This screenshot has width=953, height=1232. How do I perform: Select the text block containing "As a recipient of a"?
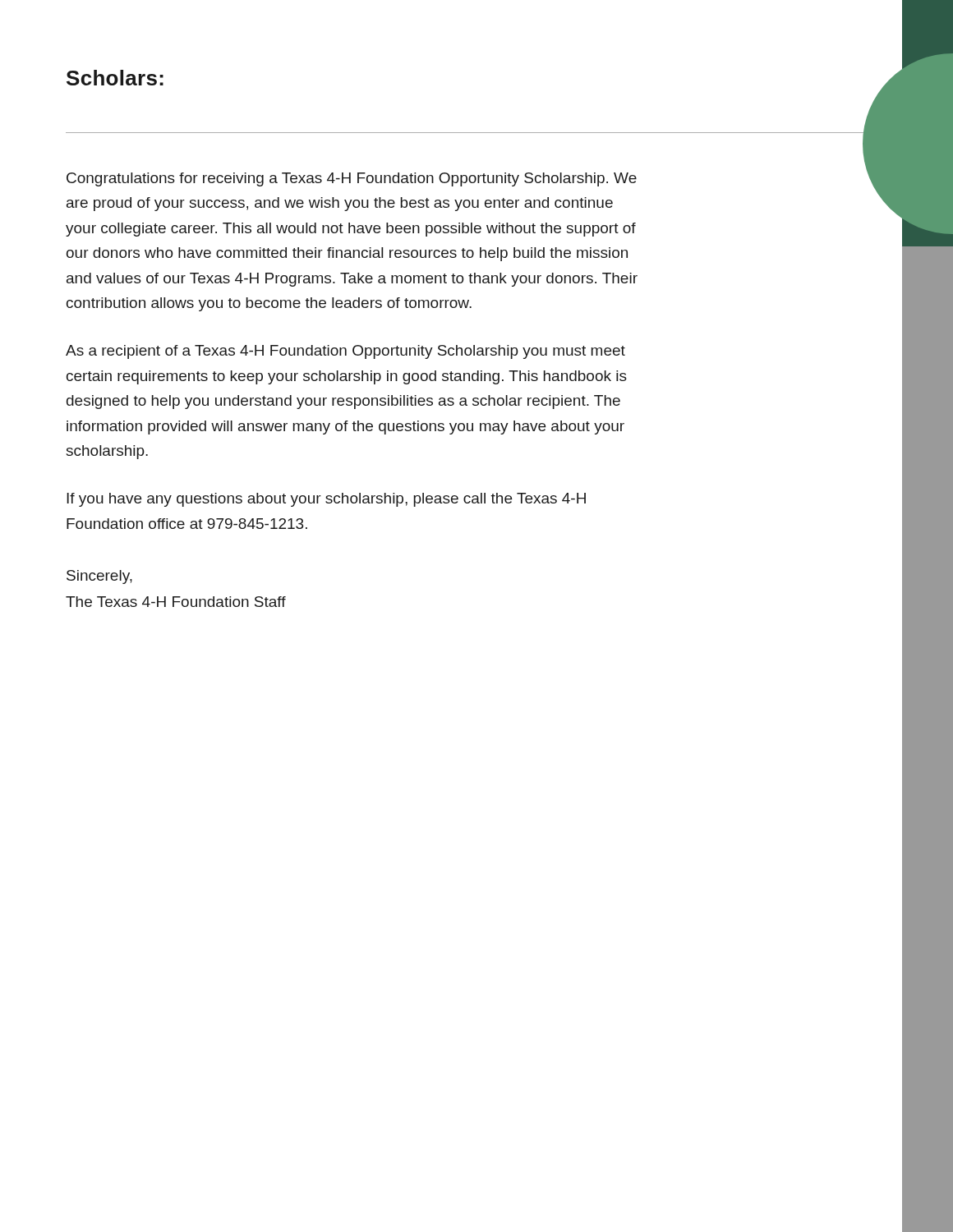coord(346,401)
